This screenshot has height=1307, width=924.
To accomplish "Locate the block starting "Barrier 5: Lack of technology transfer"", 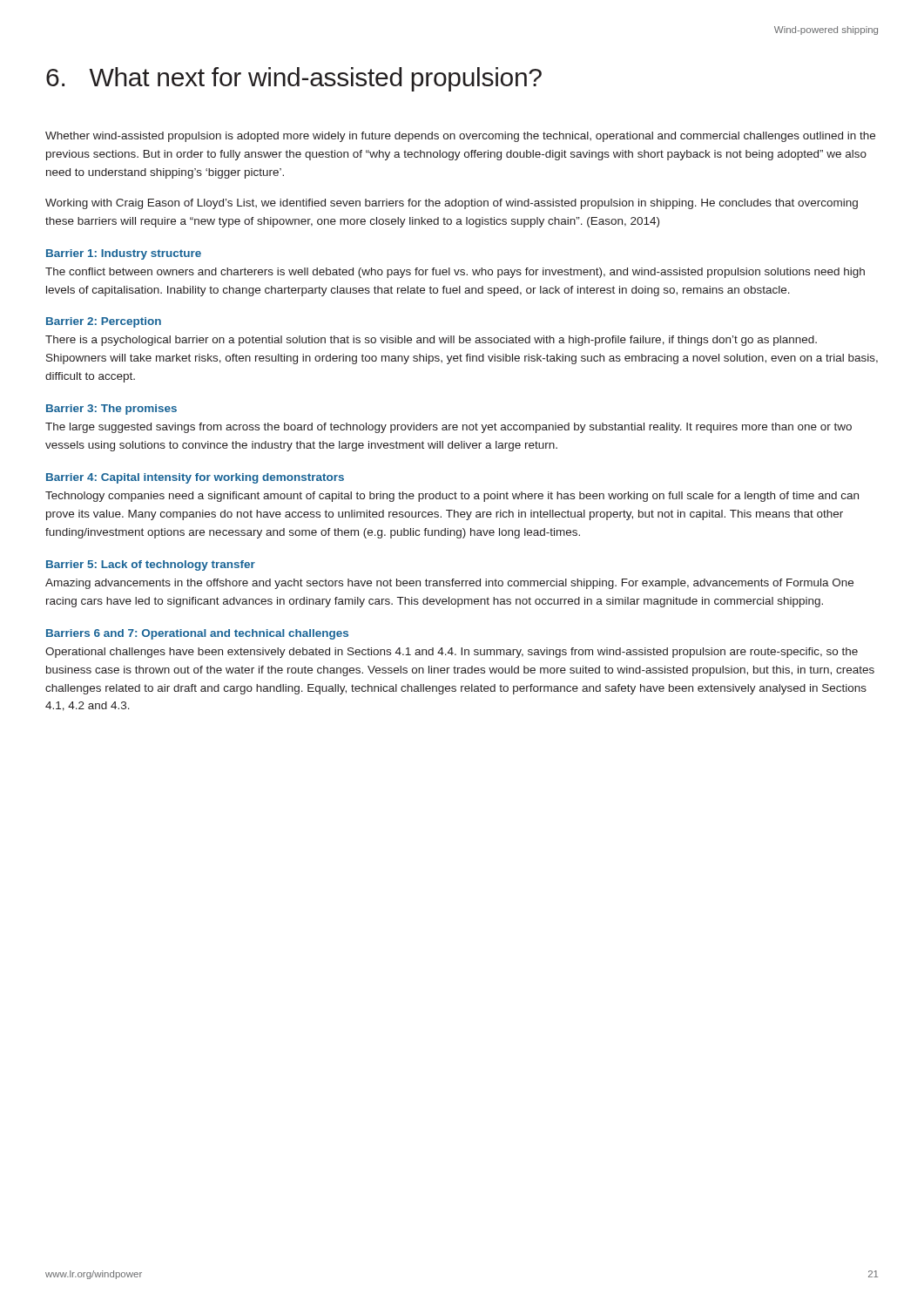I will pos(150,564).
